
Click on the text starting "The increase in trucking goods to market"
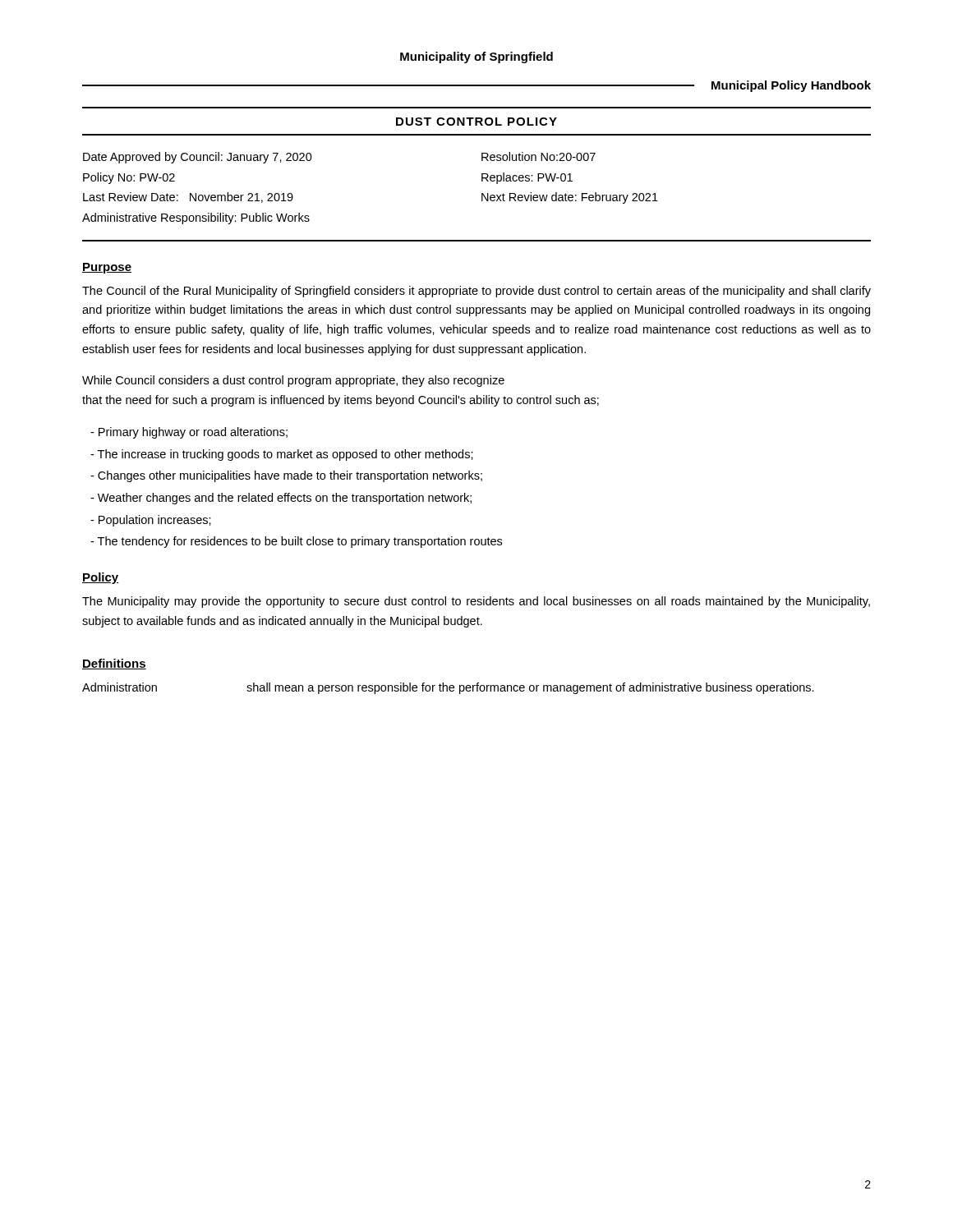point(282,454)
